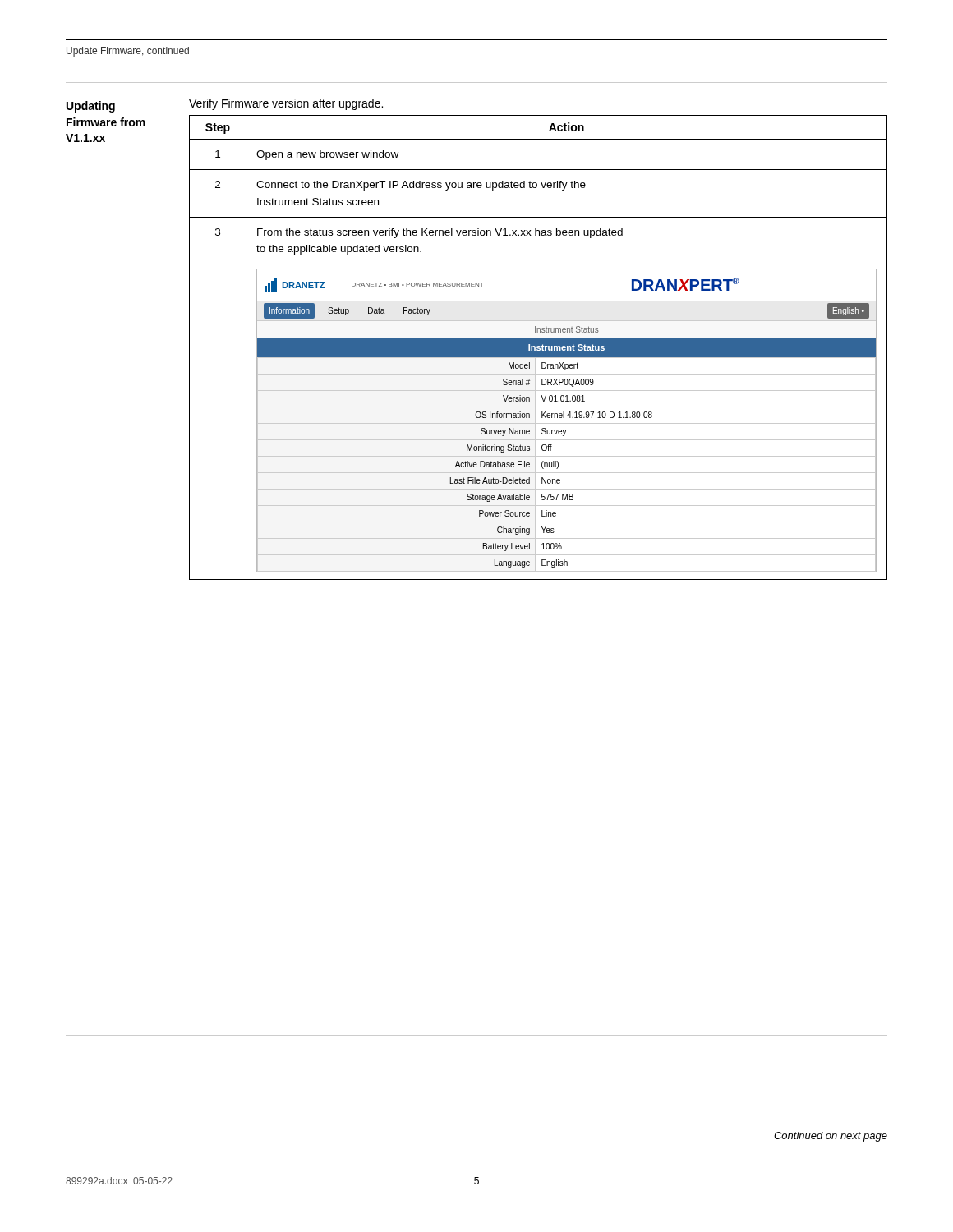Click on the element starting "UpdatingFirmware fromV1.1.xx"
The width and height of the screenshot is (953, 1232).
click(106, 122)
